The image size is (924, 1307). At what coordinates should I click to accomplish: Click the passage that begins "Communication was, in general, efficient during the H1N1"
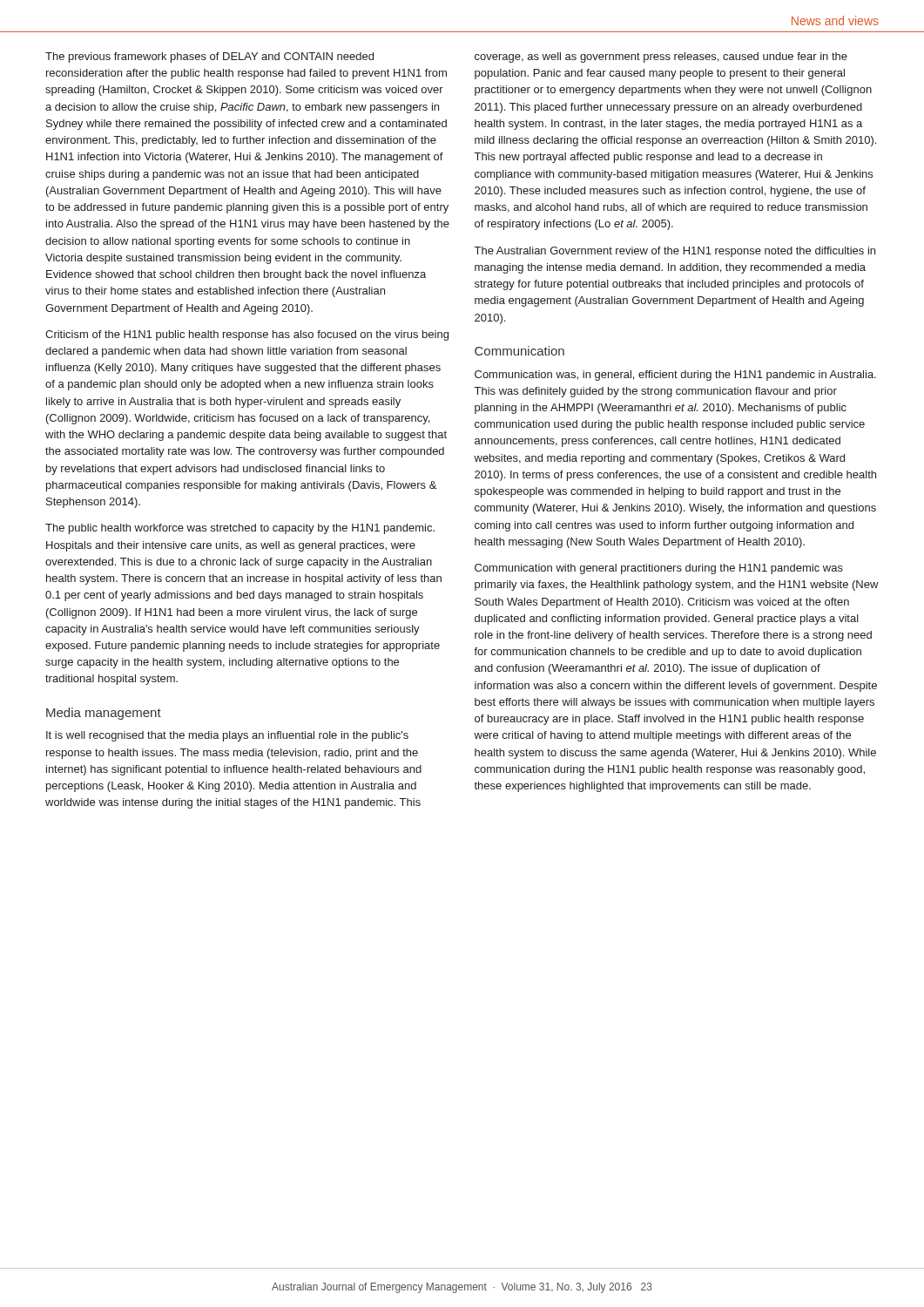click(x=676, y=458)
